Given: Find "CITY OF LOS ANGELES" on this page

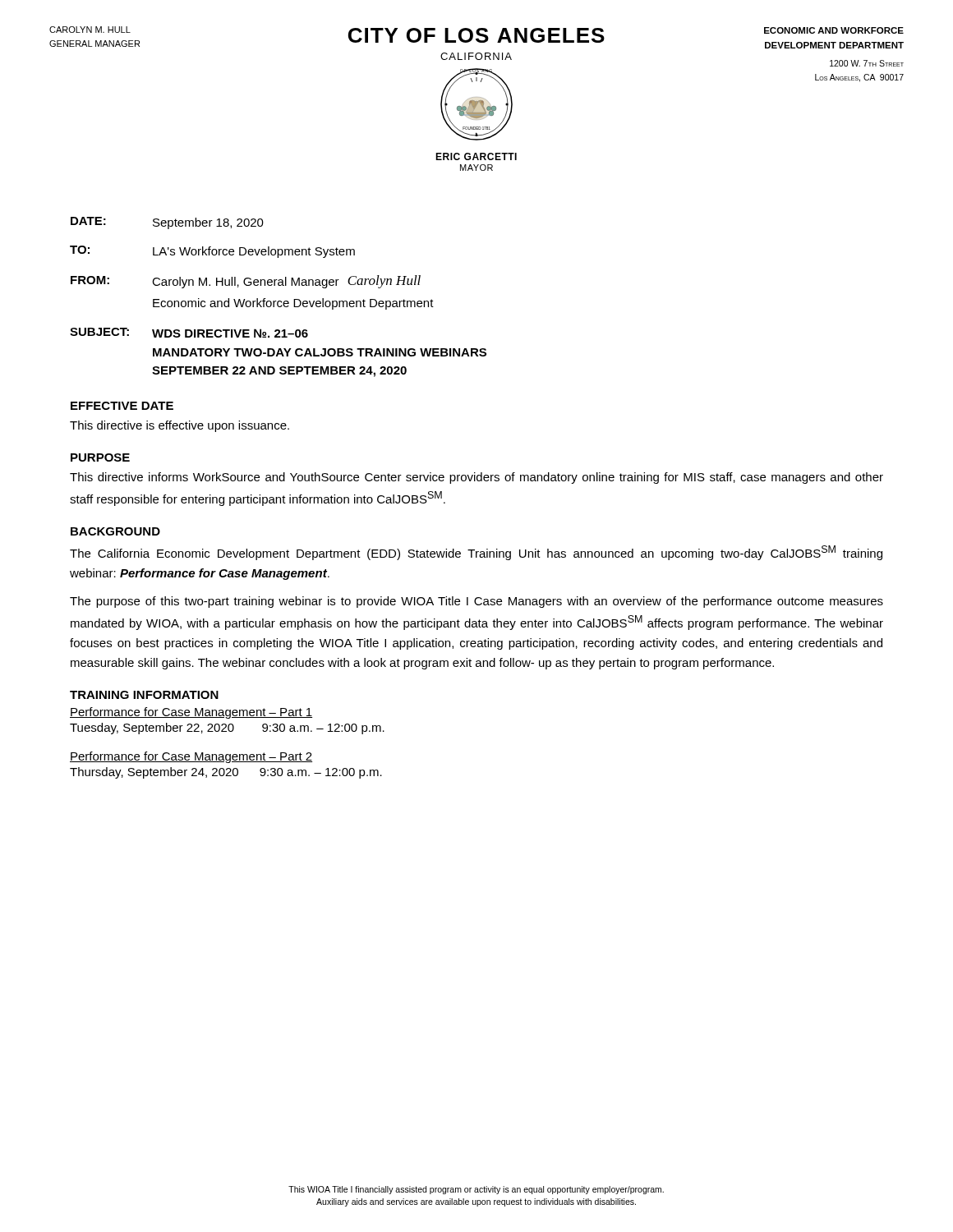Looking at the screenshot, I should click(x=476, y=35).
